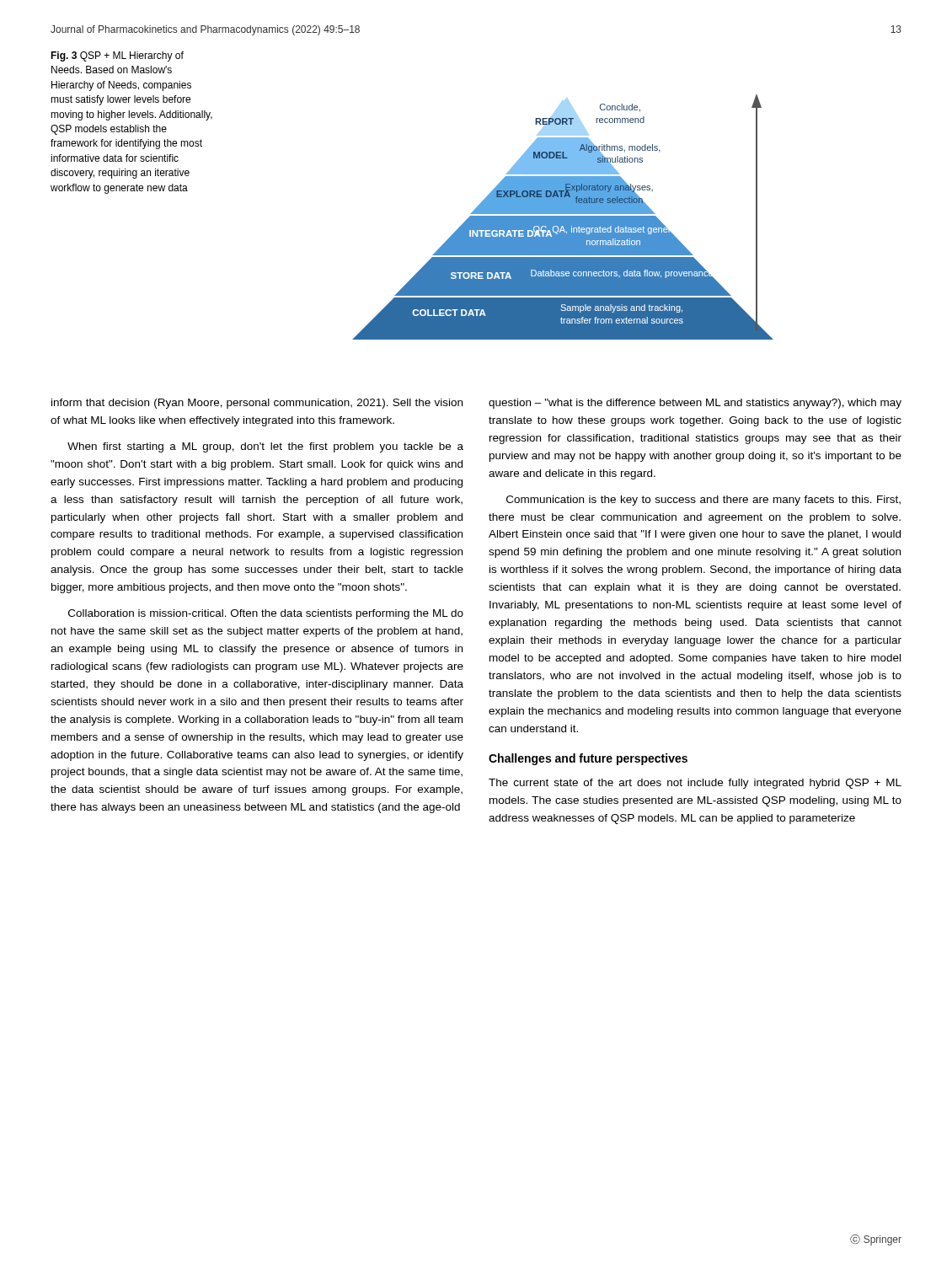Select the caption that reads "Fig. 3 QSP + ML"

132,122
